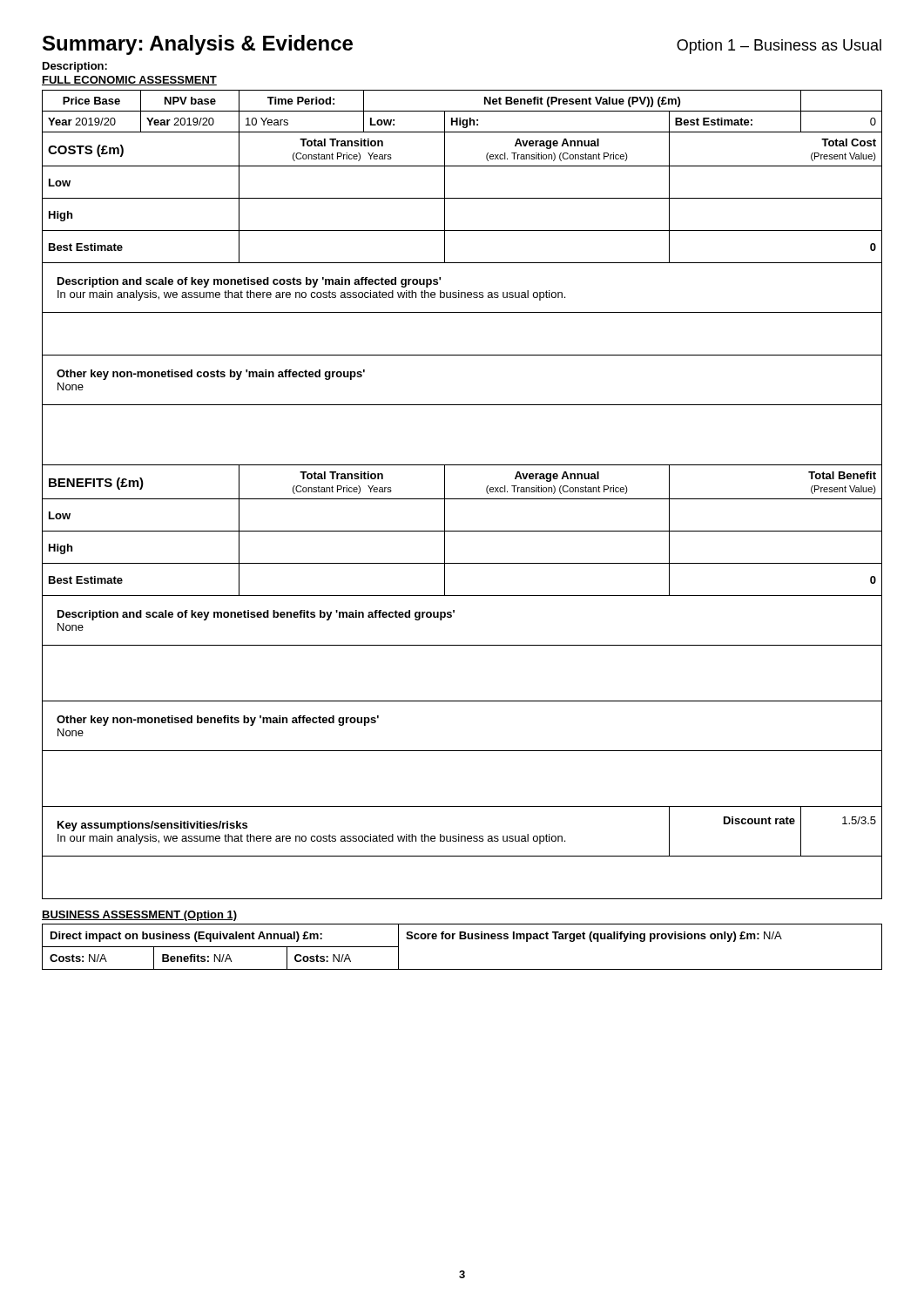Point to the block starting "FULL ECONOMIC ASSESSMENT"
This screenshot has width=924, height=1307.
point(129,80)
